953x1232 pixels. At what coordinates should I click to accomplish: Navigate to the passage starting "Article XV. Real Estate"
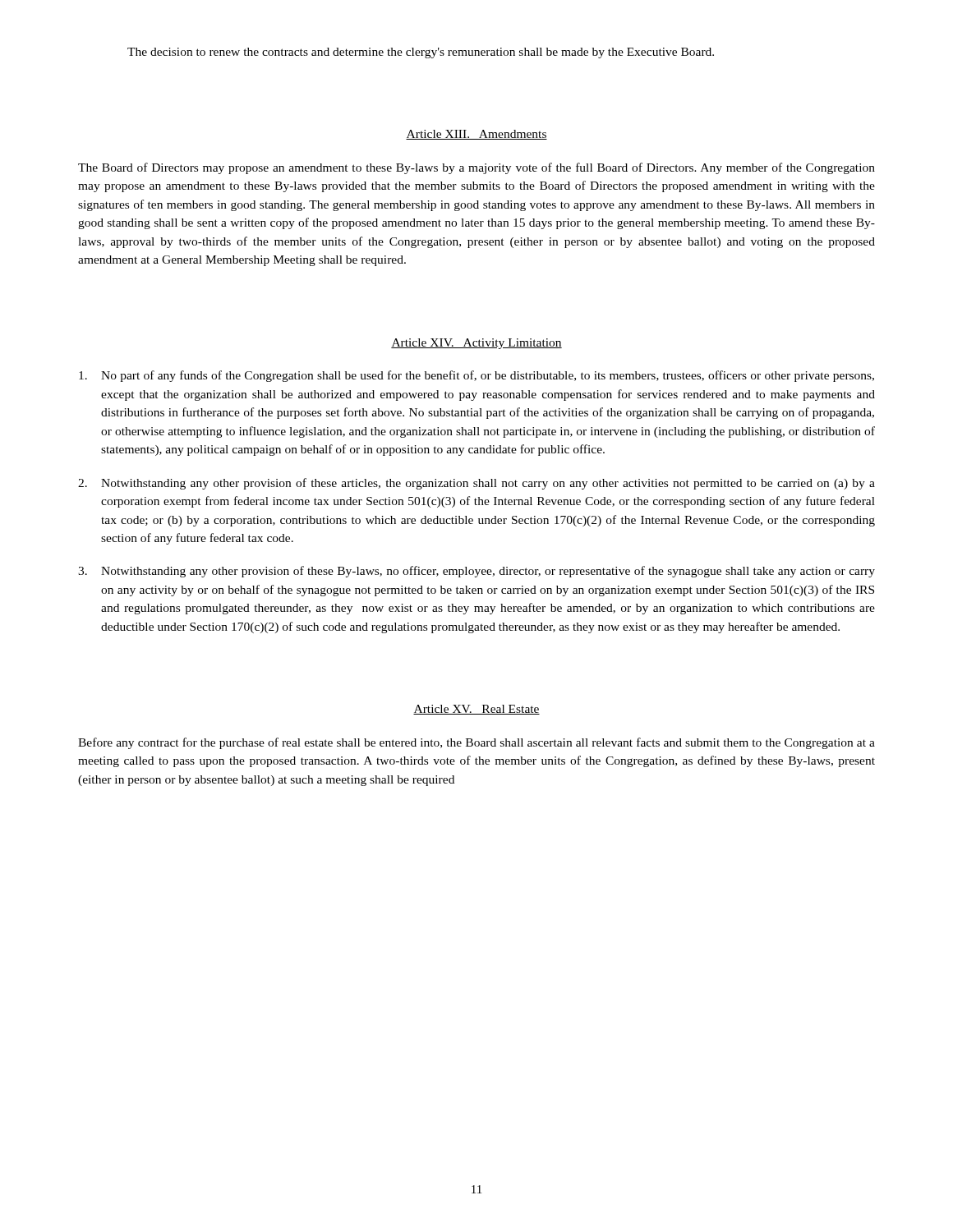click(476, 709)
